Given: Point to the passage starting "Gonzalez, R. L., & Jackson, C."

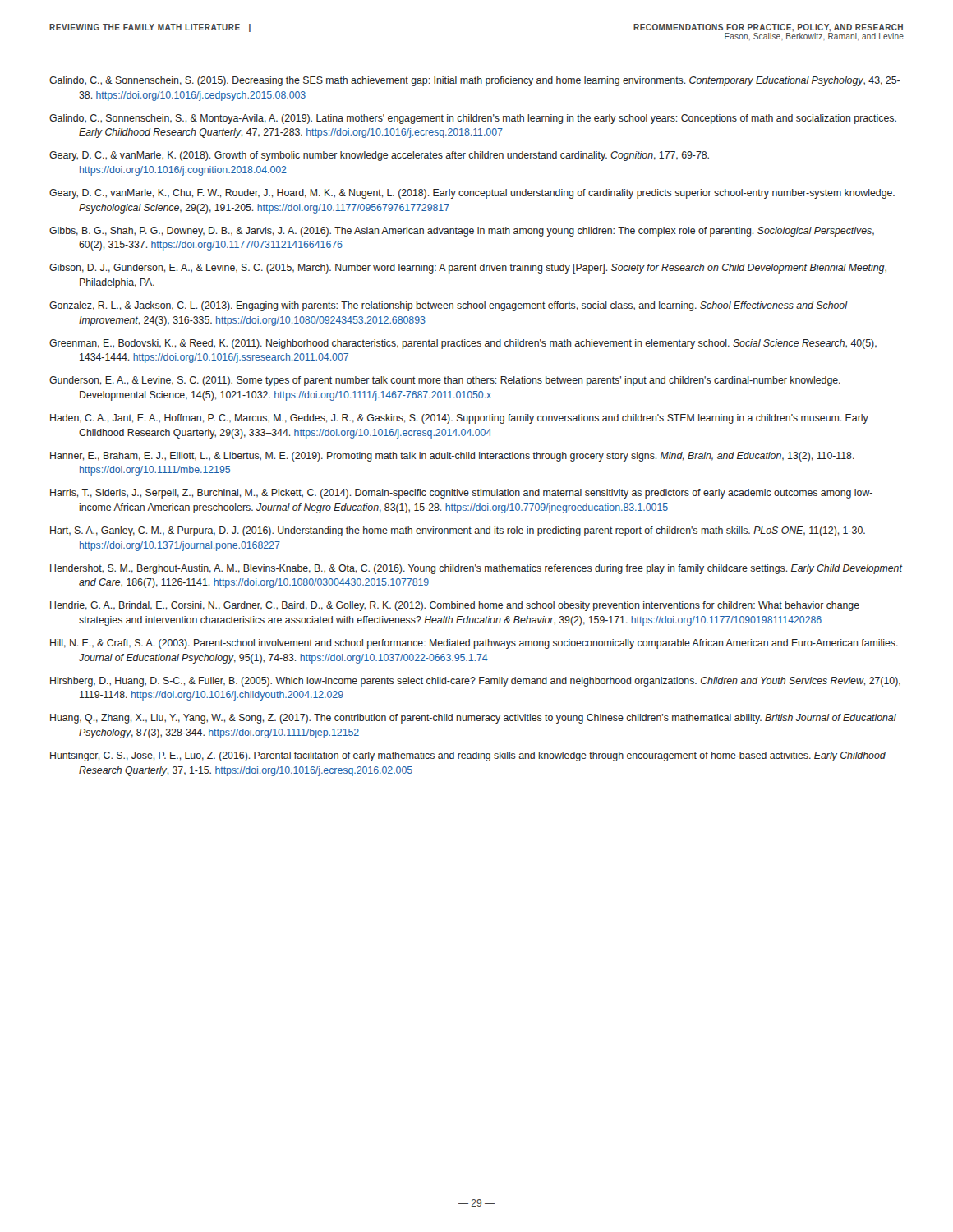Looking at the screenshot, I should click(x=448, y=313).
